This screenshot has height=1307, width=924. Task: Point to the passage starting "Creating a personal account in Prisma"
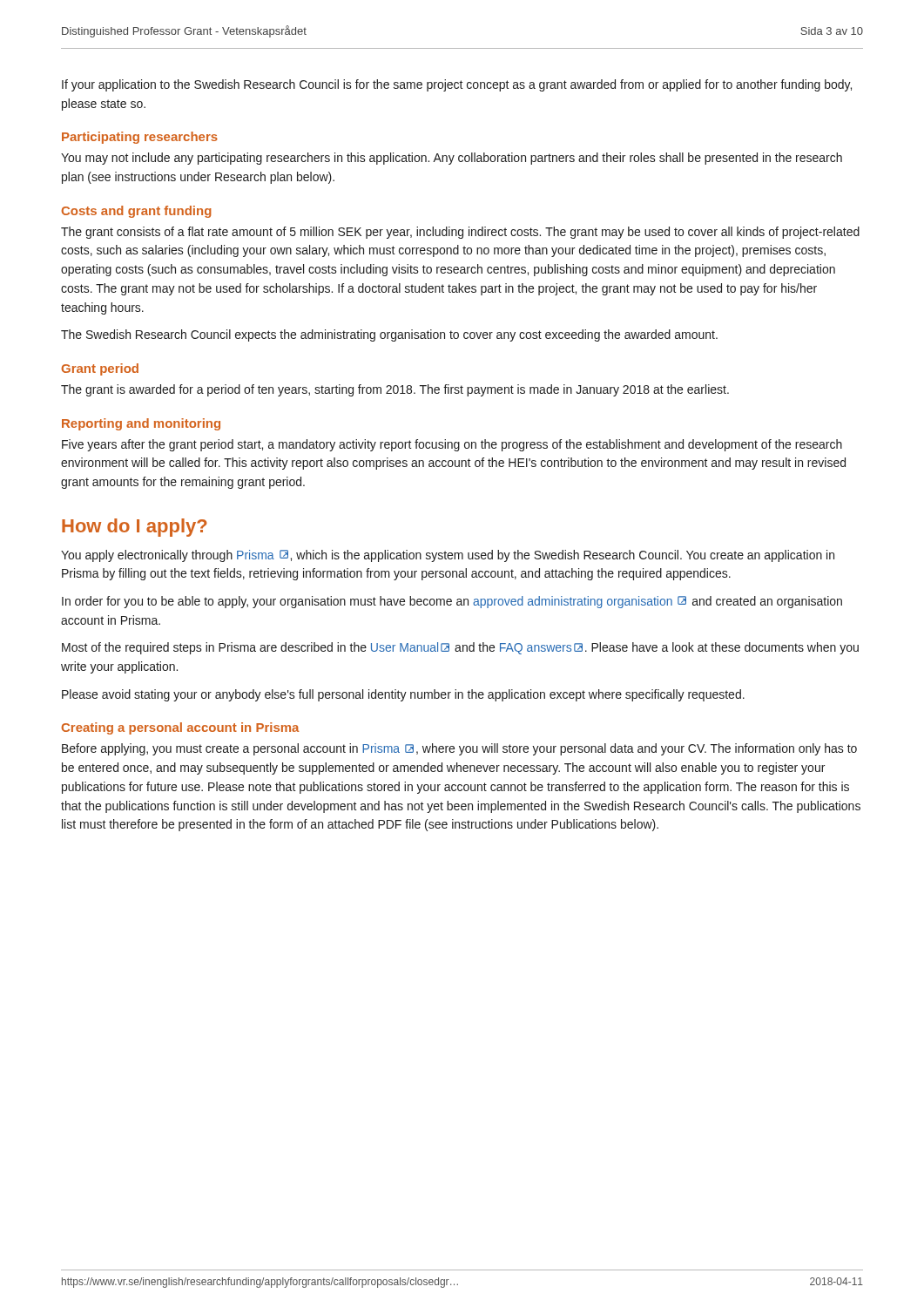click(x=180, y=728)
